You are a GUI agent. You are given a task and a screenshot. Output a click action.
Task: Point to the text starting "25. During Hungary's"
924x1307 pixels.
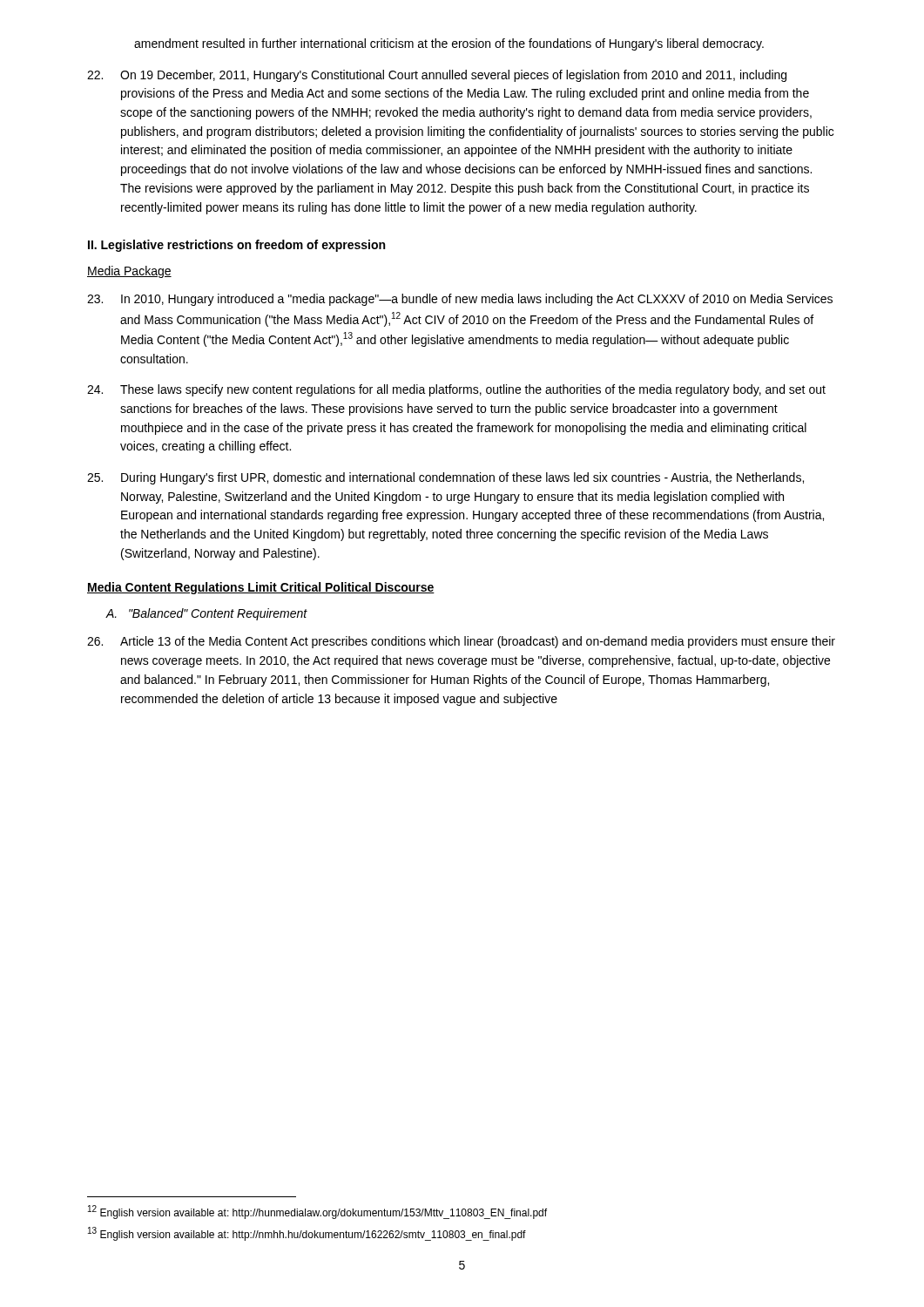pos(462,516)
